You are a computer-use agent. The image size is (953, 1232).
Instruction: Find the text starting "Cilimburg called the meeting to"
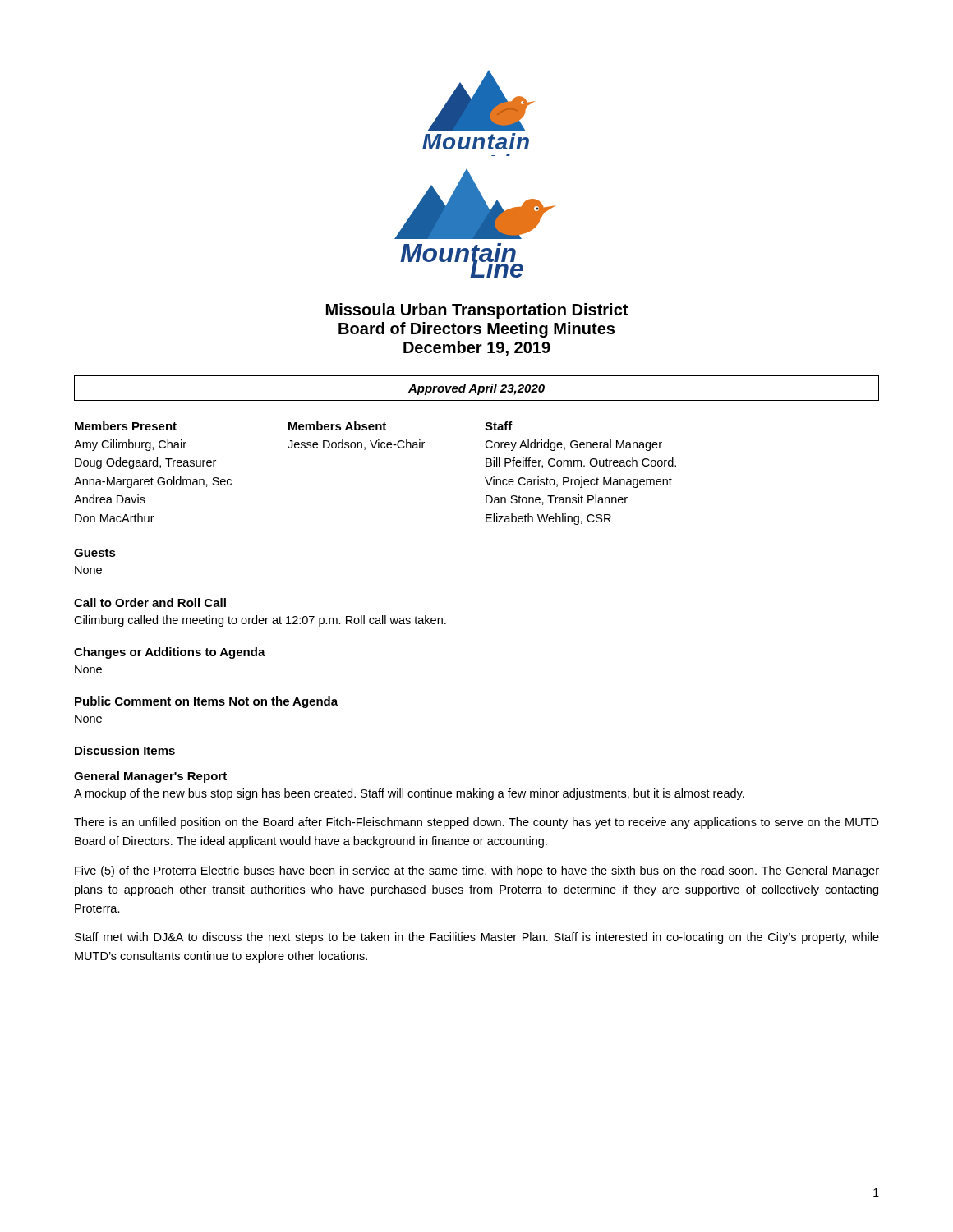tap(260, 620)
